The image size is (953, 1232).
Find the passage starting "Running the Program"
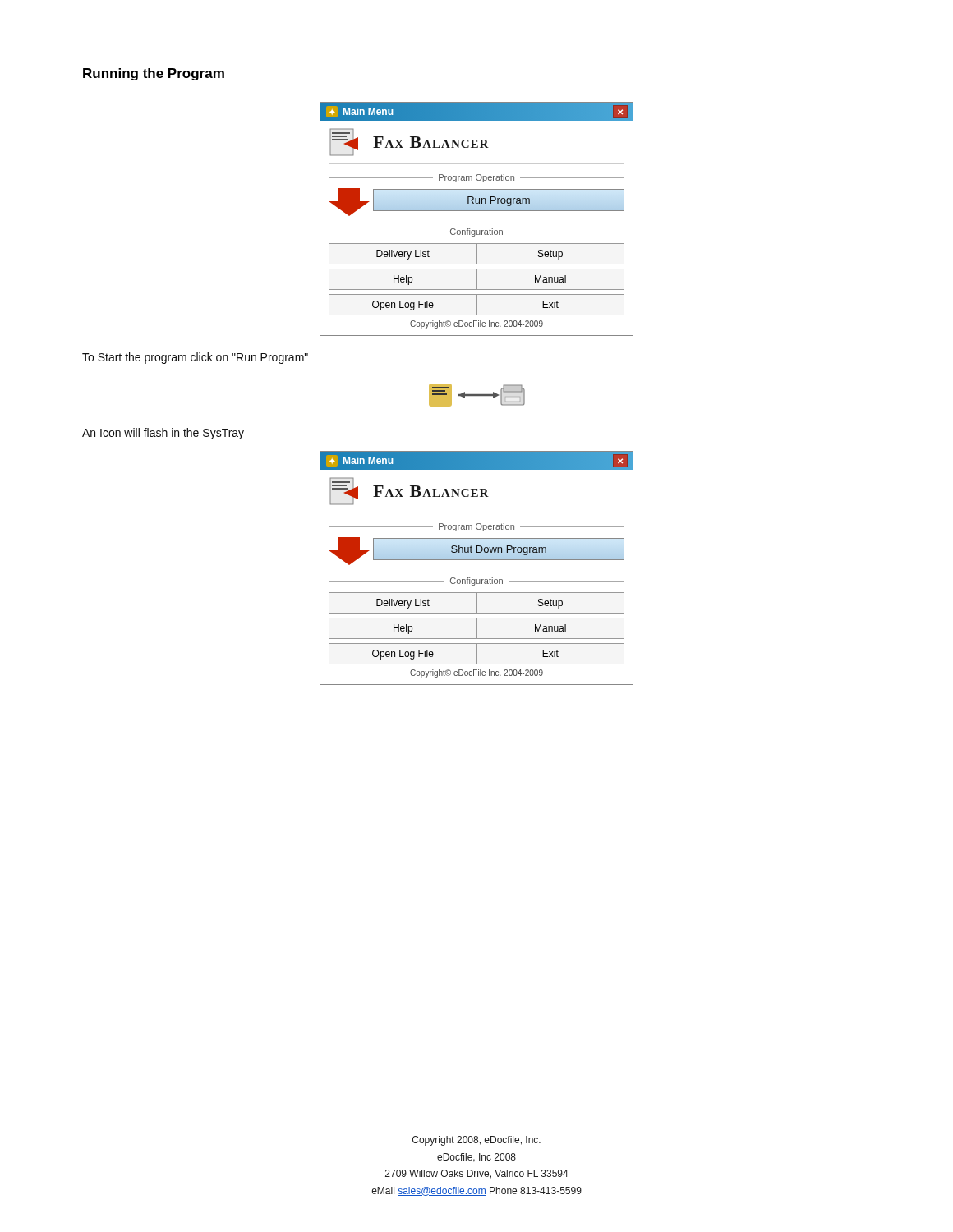(x=154, y=73)
